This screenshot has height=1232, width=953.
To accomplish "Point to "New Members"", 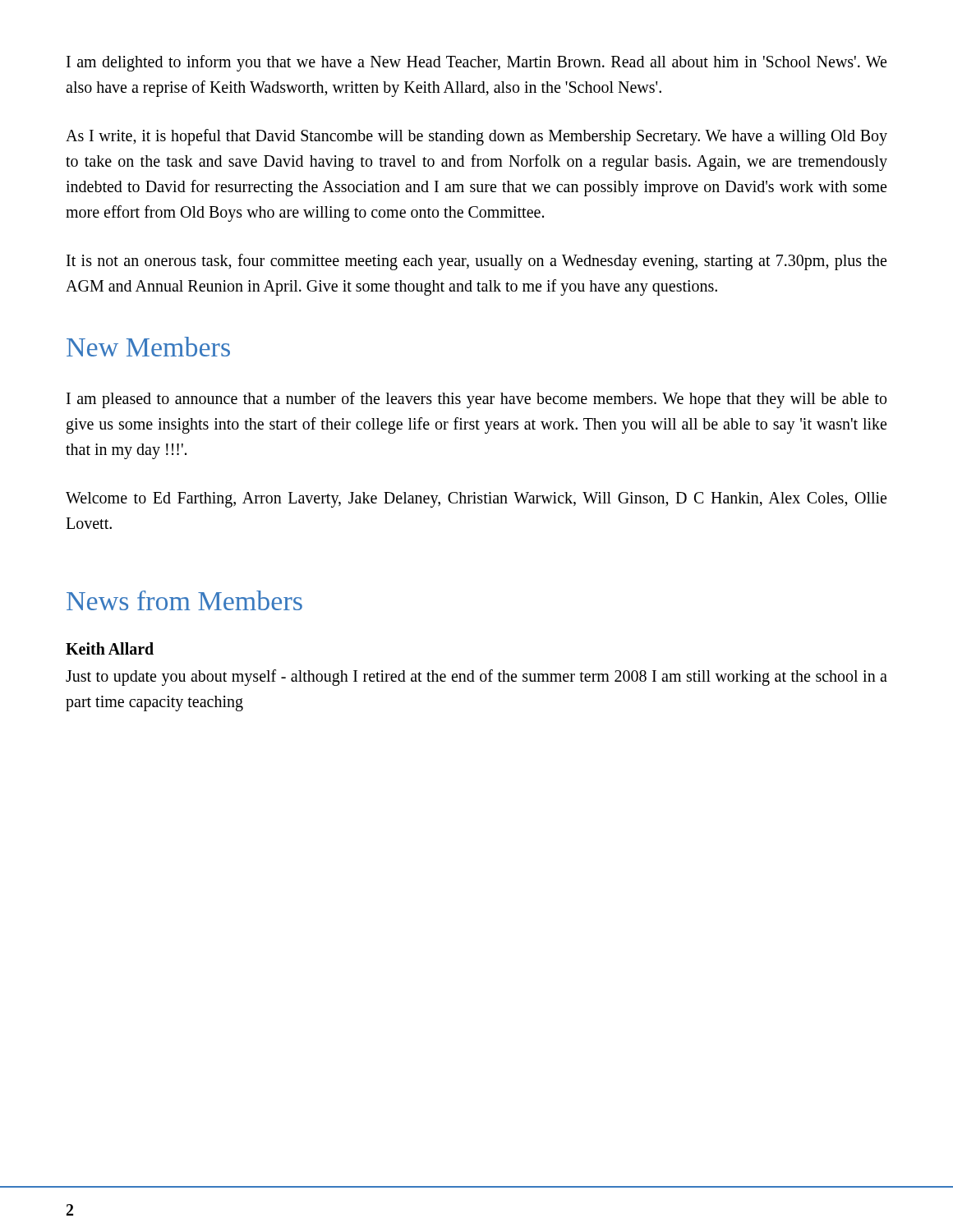I will (x=148, y=347).
